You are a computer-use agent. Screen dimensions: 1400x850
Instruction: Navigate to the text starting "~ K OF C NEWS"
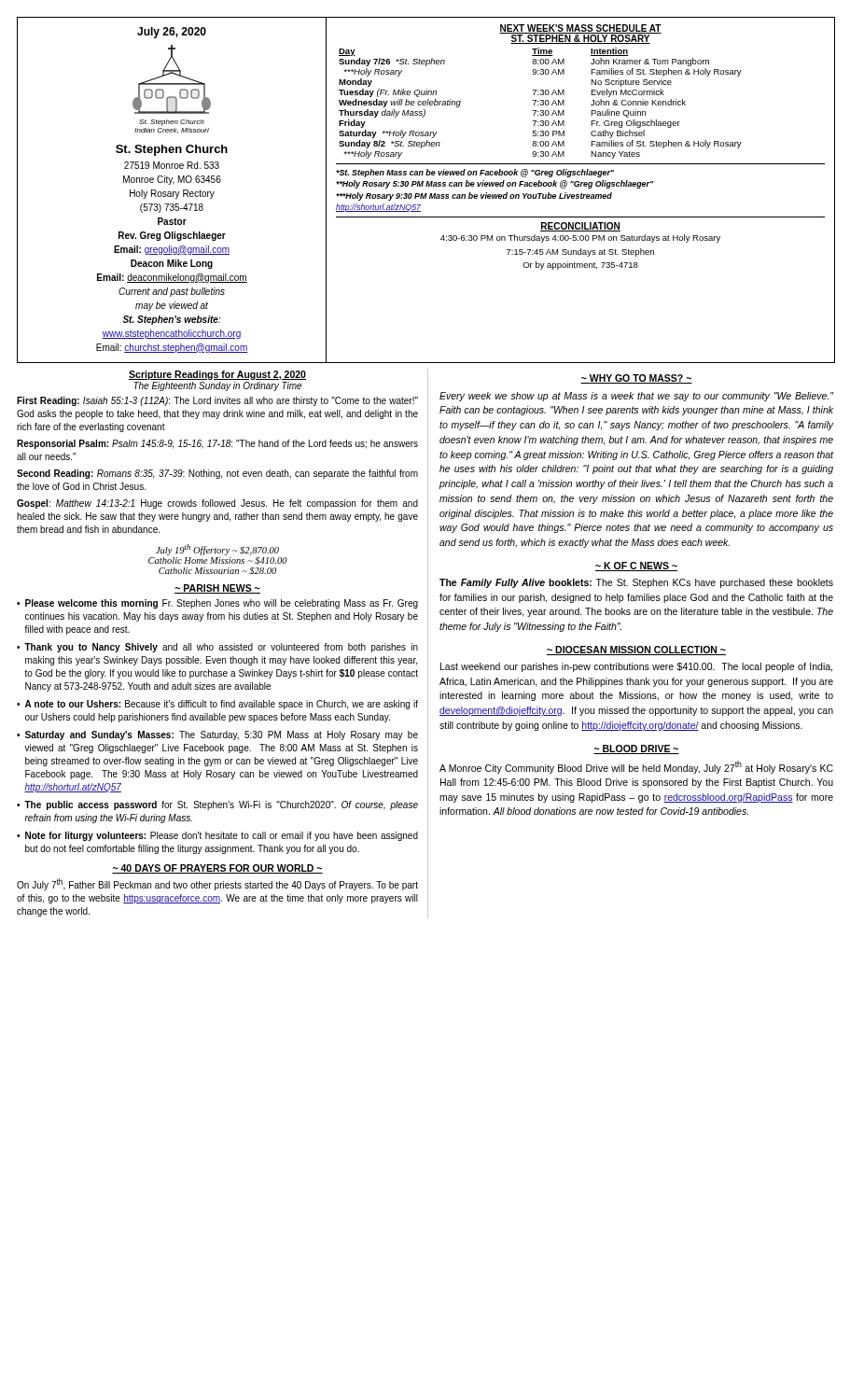click(636, 565)
